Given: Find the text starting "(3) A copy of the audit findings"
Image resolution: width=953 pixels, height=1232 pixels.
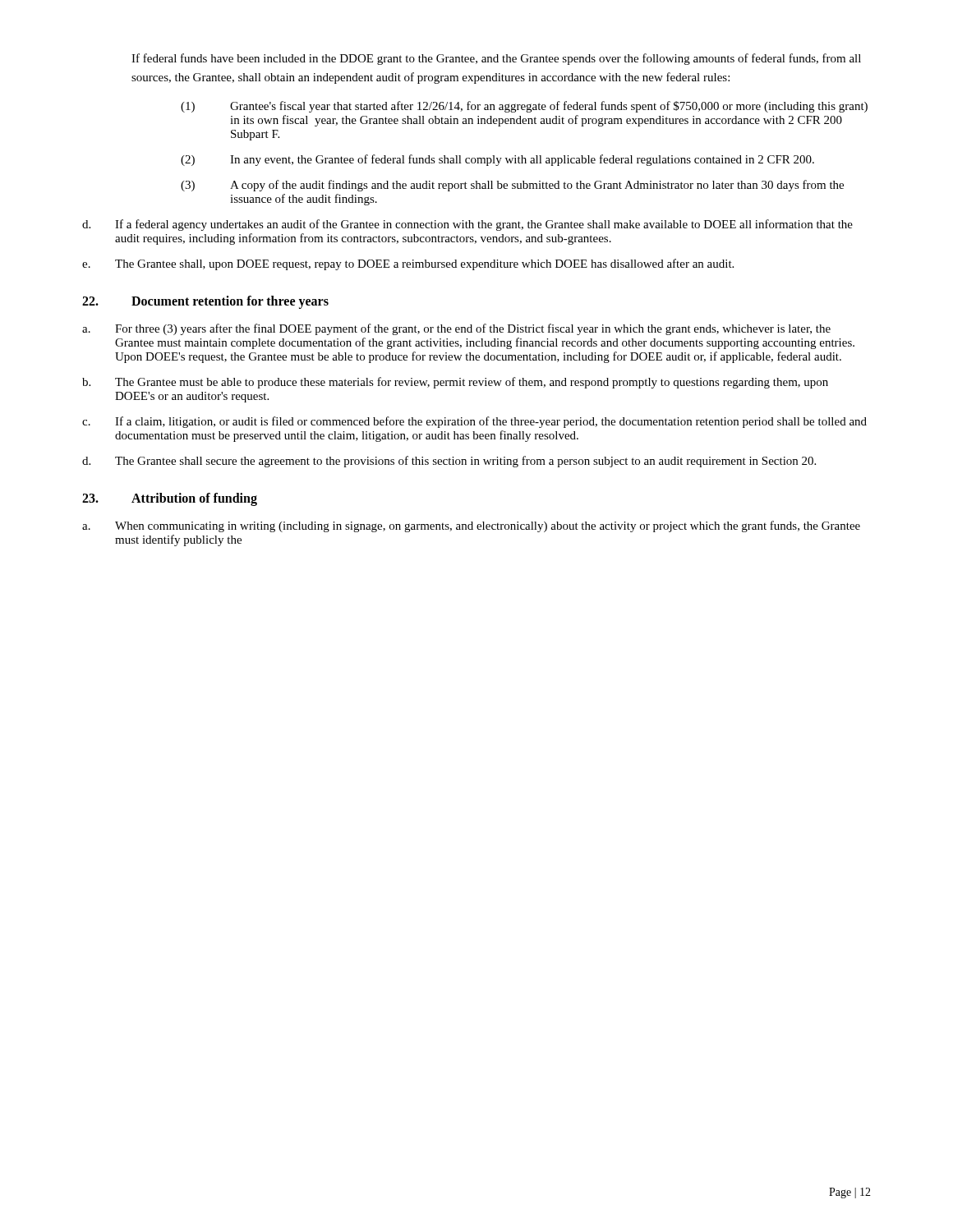Looking at the screenshot, I should click(526, 192).
